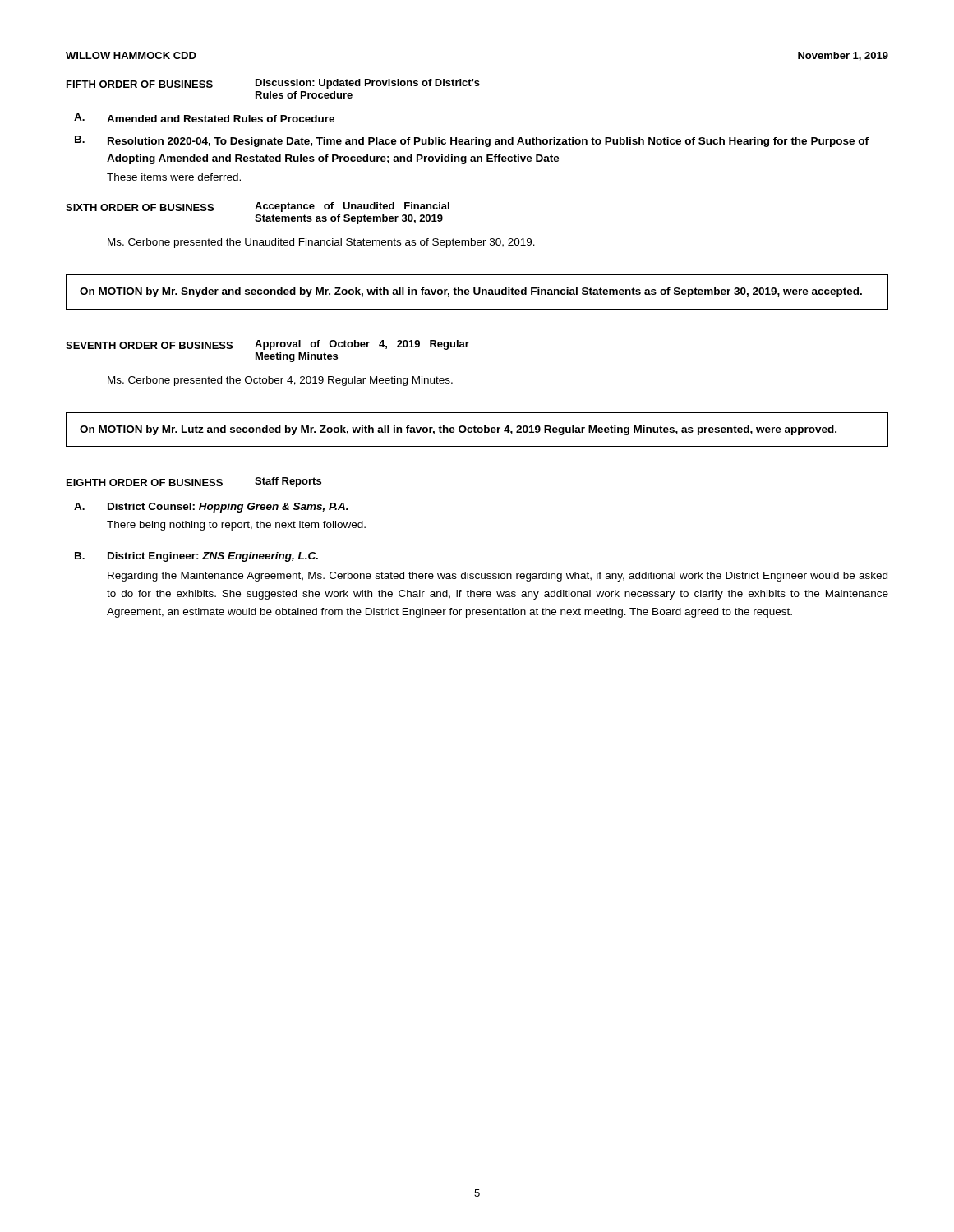
Task: Point to "A. Amended and Restated Rules of Procedure"
Action: click(x=204, y=118)
